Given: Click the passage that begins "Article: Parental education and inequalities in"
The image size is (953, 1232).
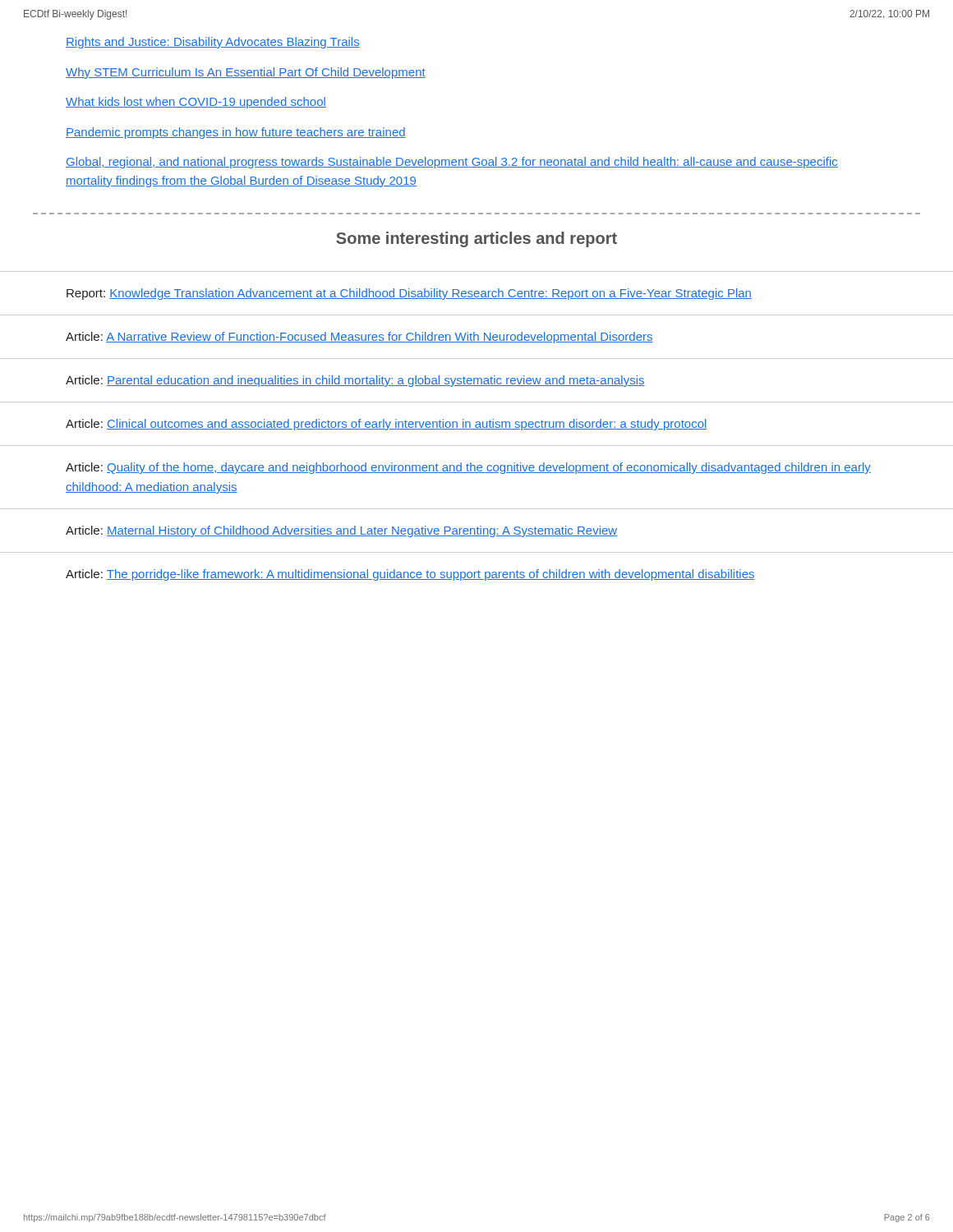Looking at the screenshot, I should tap(355, 380).
